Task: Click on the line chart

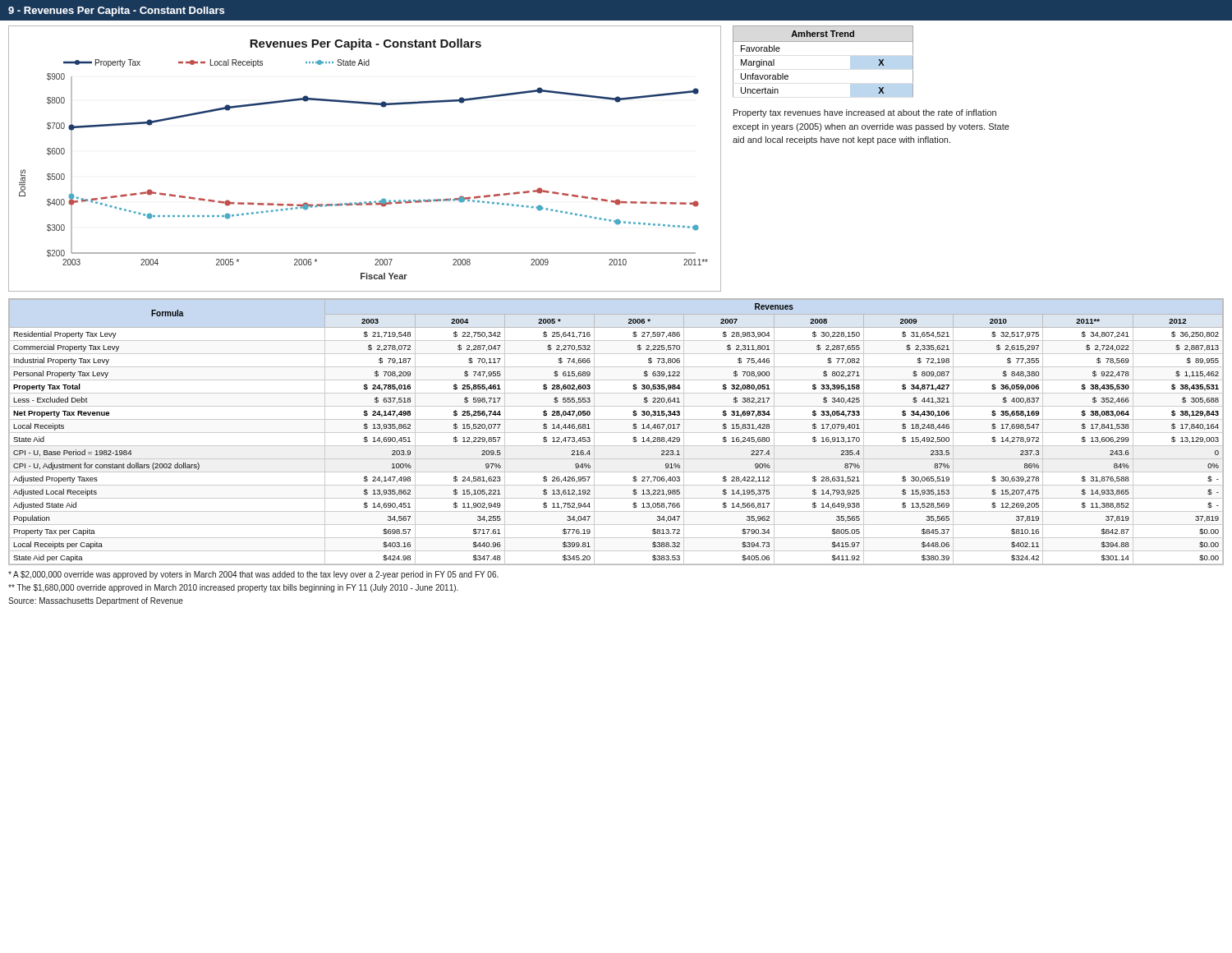Action: pos(365,159)
